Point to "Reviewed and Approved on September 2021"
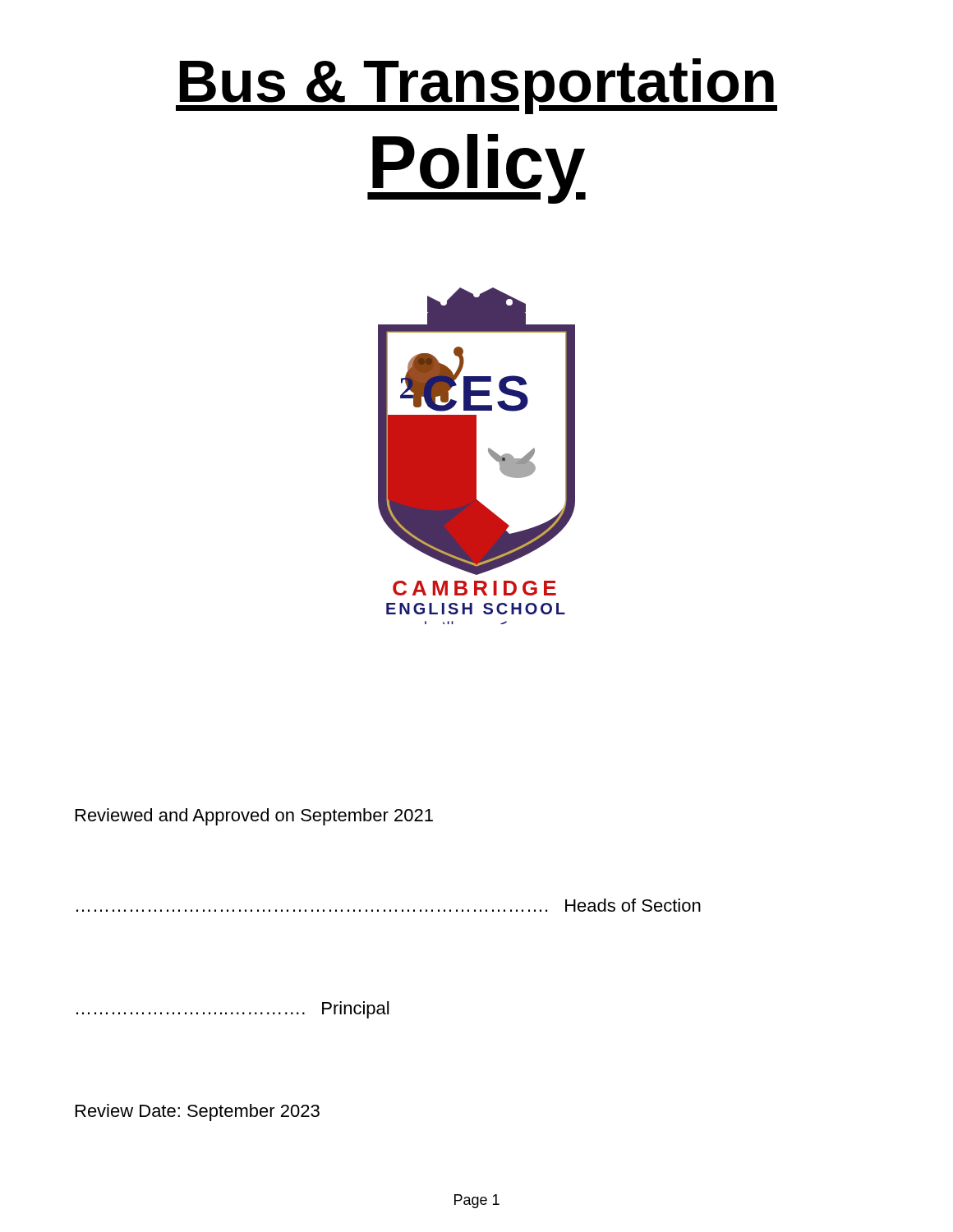The width and height of the screenshot is (953, 1232). pyautogui.click(x=254, y=816)
